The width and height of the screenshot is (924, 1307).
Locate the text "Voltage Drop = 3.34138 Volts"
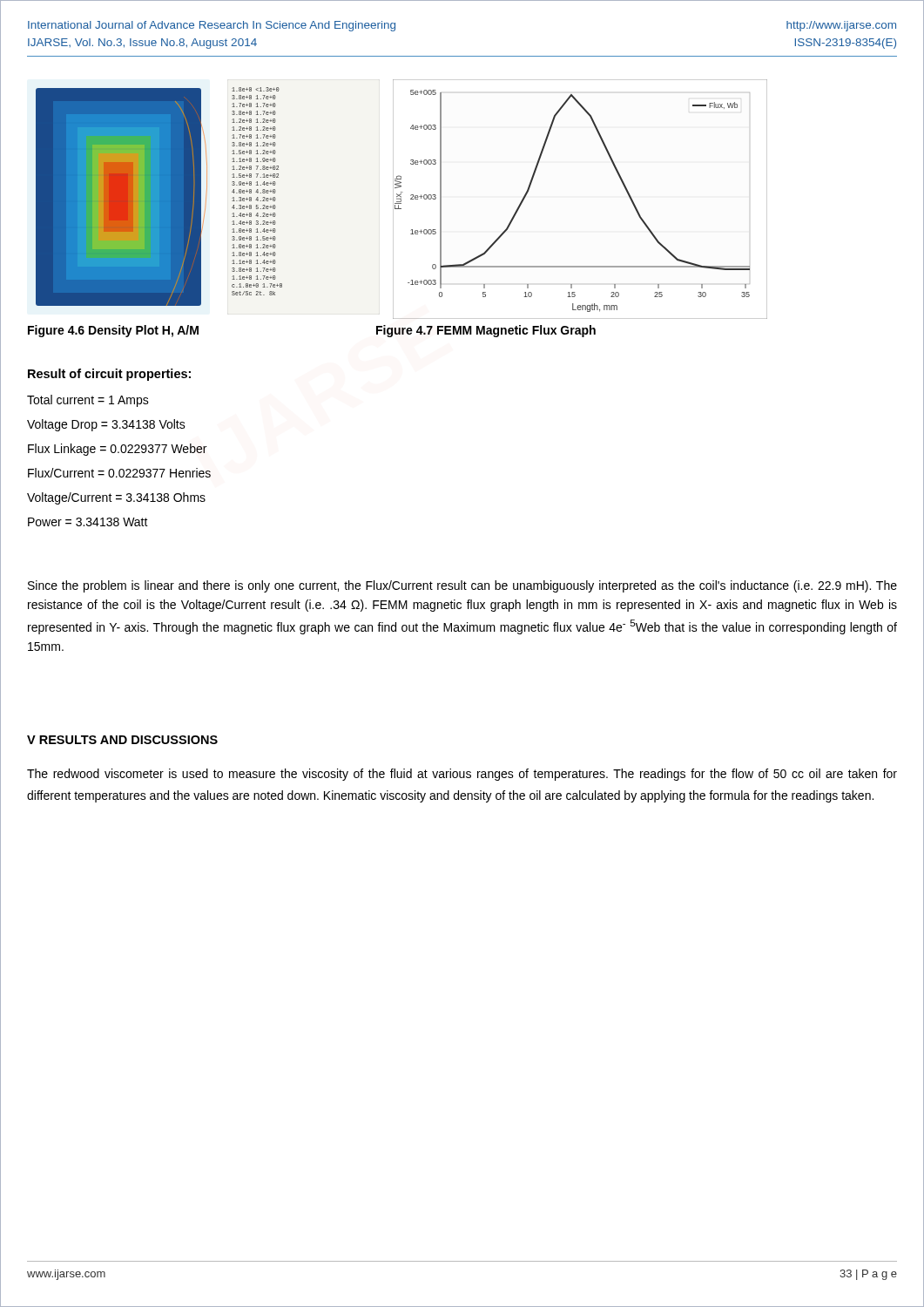(106, 424)
